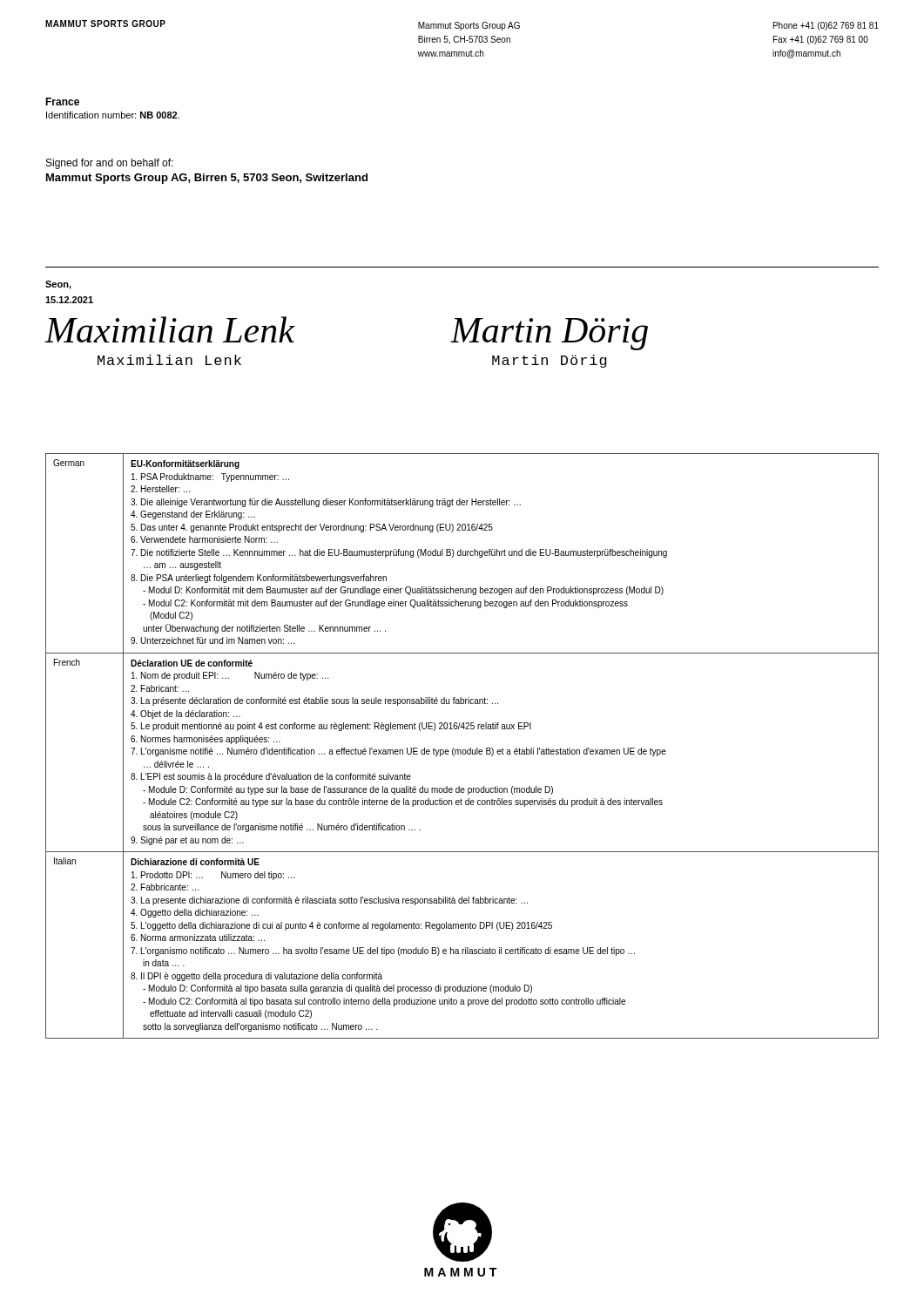Click on the text with the text "Seon, 15.12.2021"

click(x=69, y=292)
